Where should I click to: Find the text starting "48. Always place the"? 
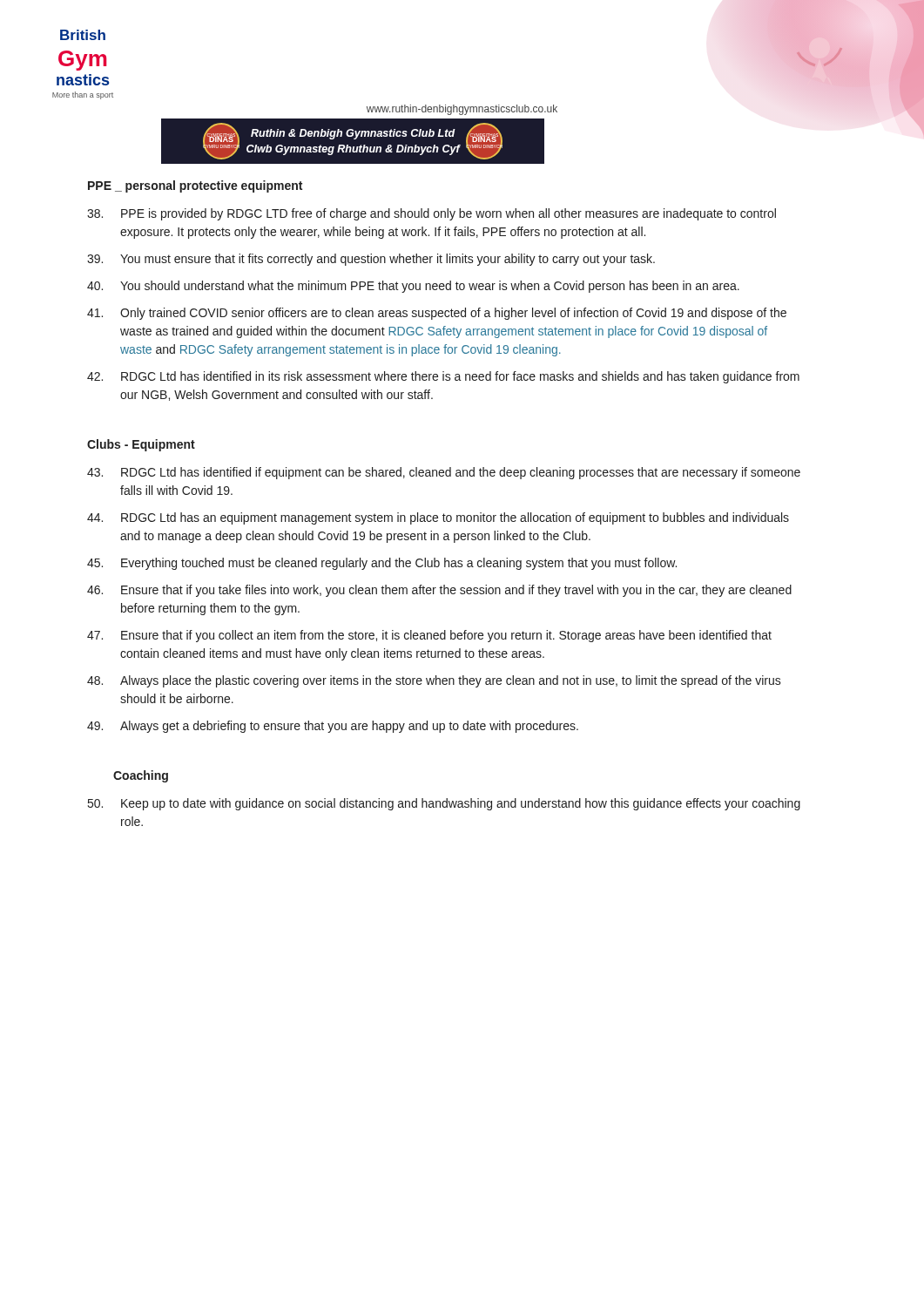coord(444,690)
